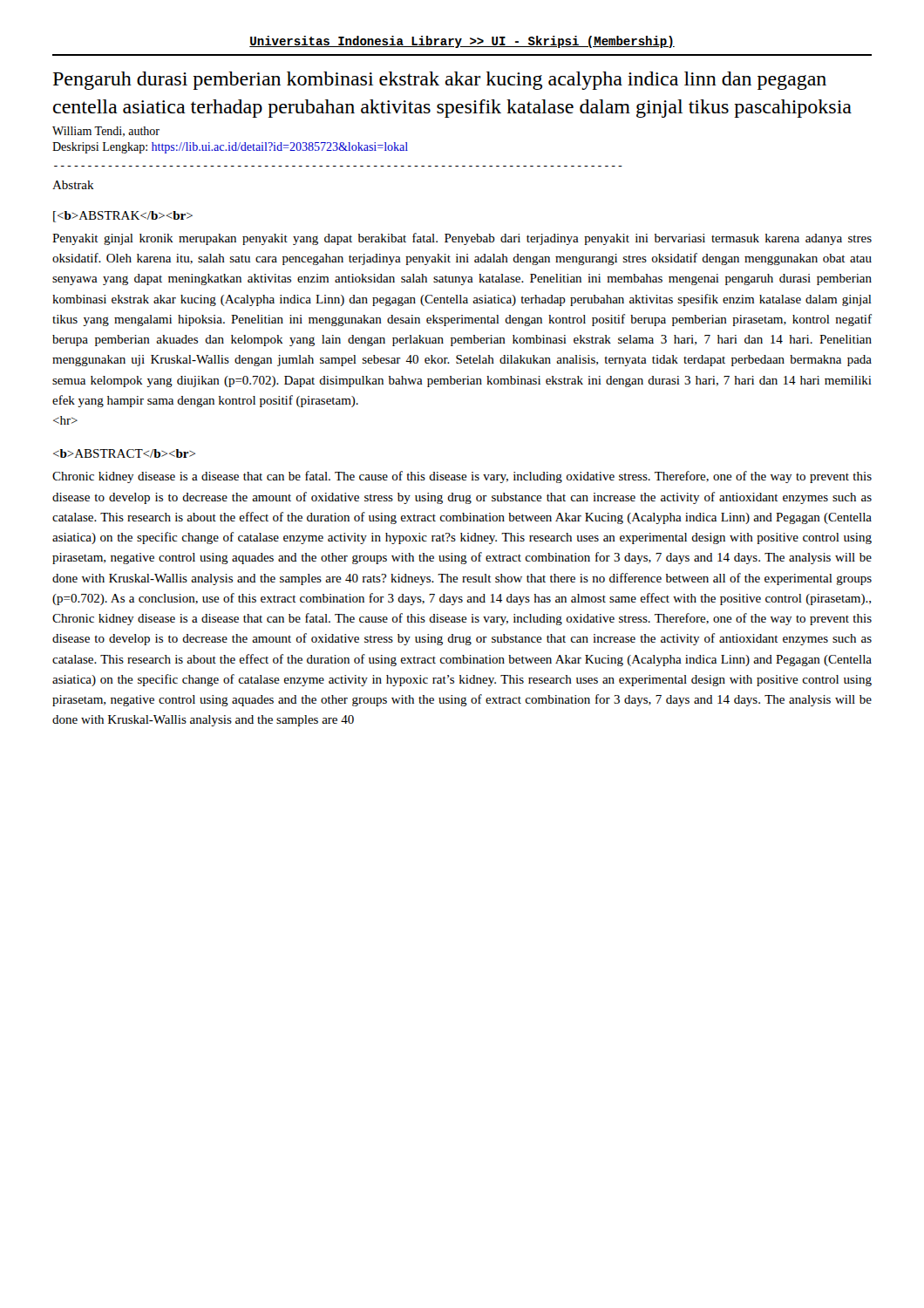The height and width of the screenshot is (1308, 924).
Task: Find the text block starting "Chronic kidney disease is"
Action: (462, 598)
